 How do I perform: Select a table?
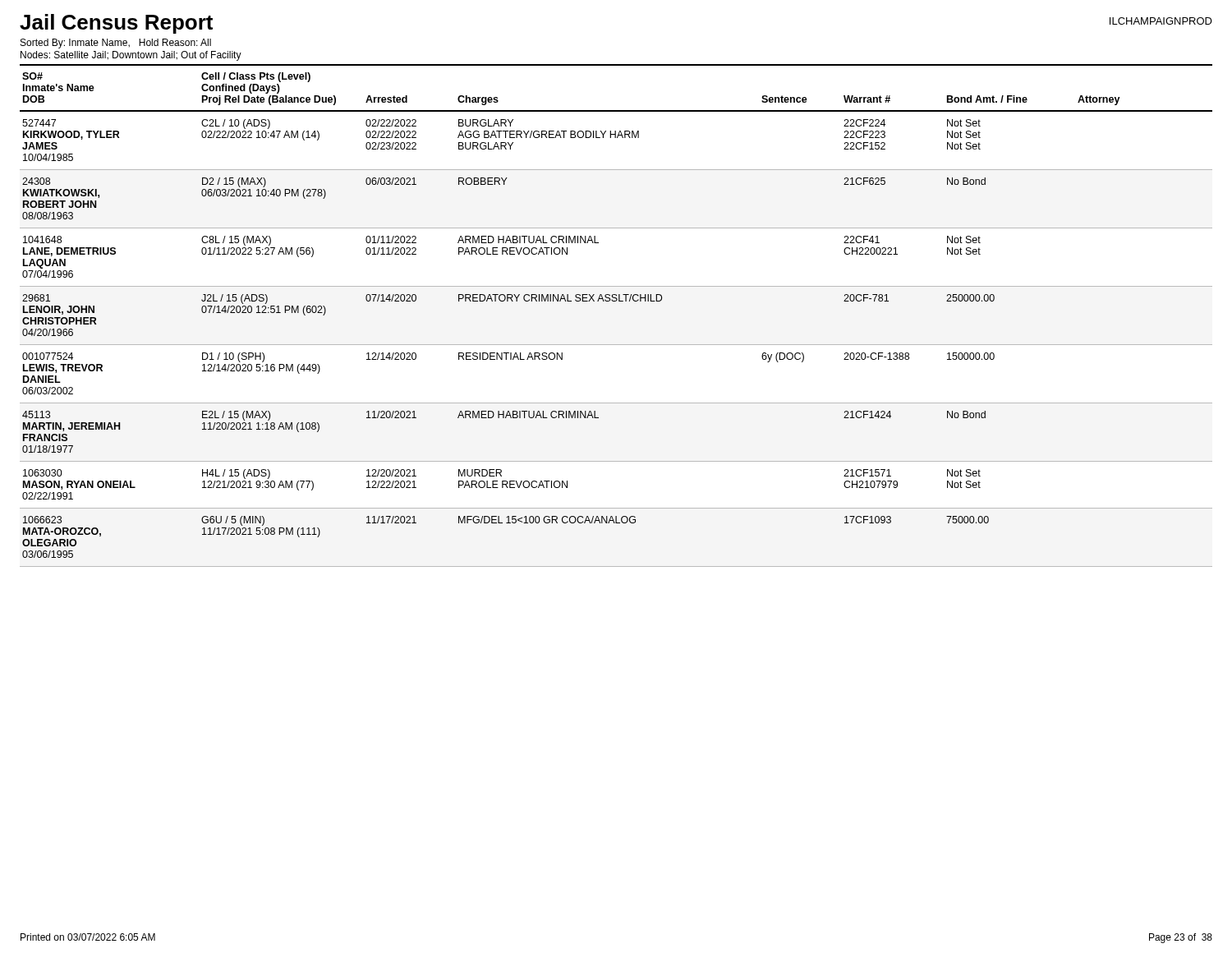point(616,339)
